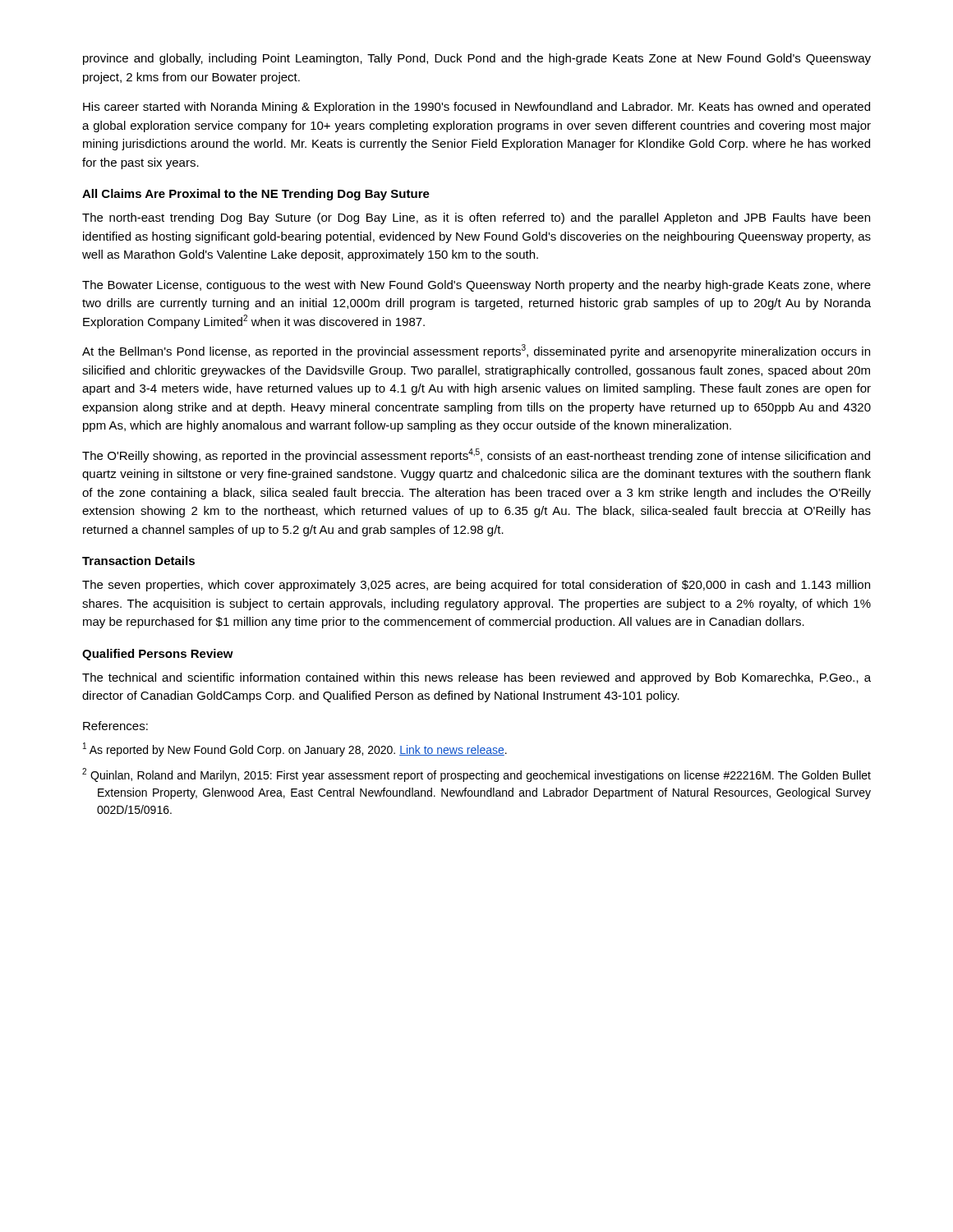Select the text starting "The O'Reilly showing, as reported in the provincial"
953x1232 pixels.
click(x=476, y=493)
